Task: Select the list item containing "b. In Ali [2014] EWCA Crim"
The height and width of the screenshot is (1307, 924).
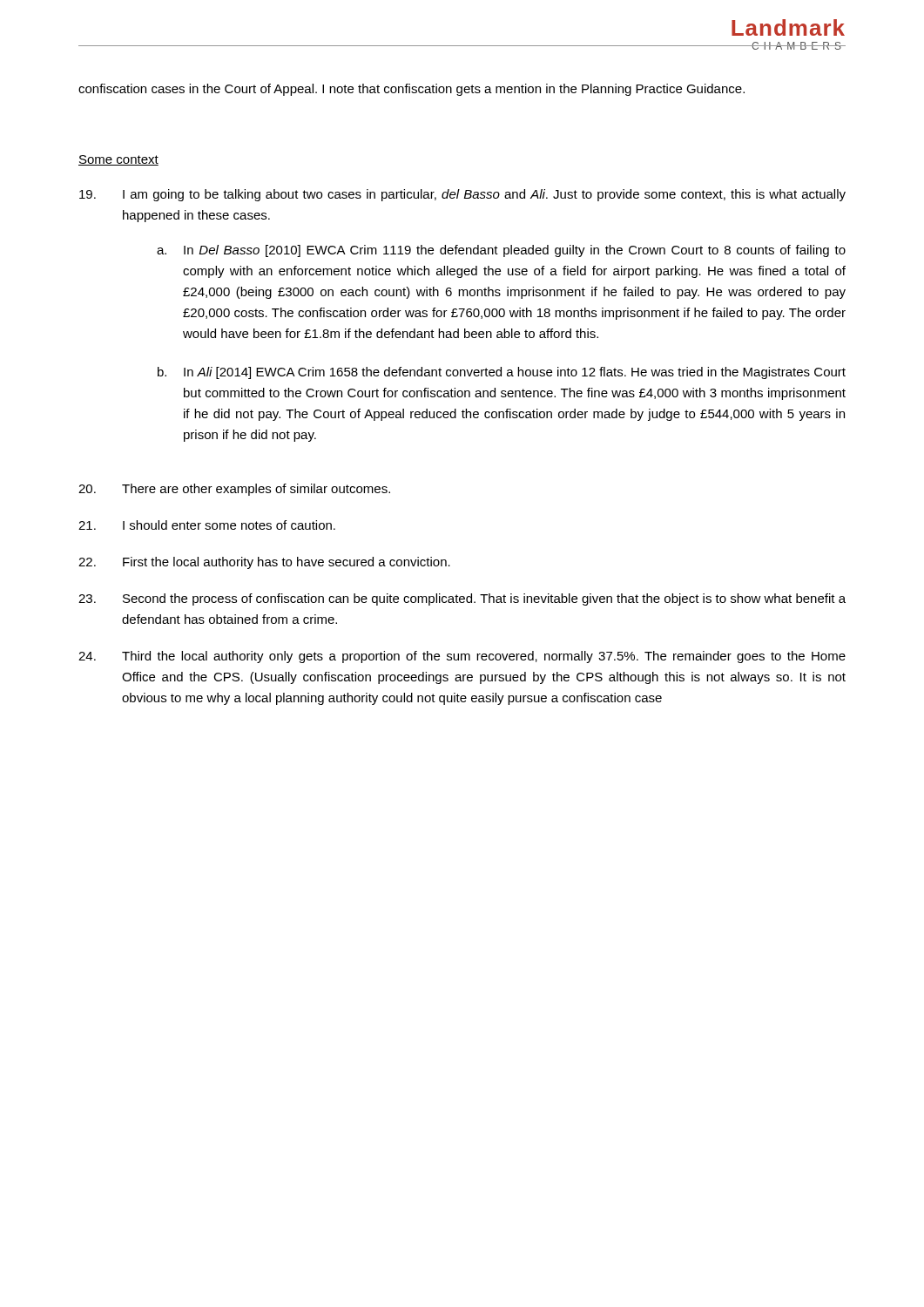Action: point(501,403)
